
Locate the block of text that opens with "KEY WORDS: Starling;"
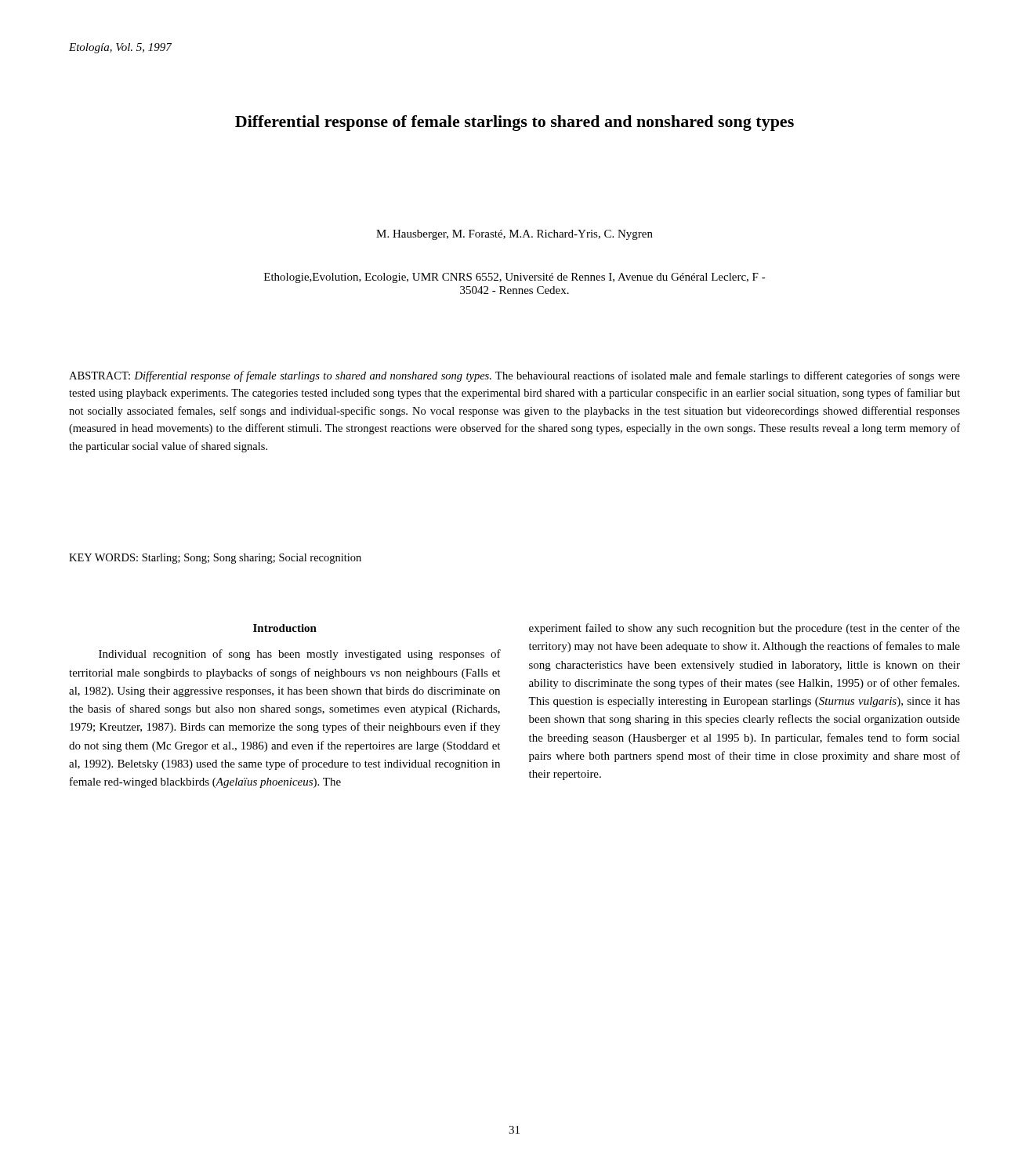pyautogui.click(x=215, y=559)
